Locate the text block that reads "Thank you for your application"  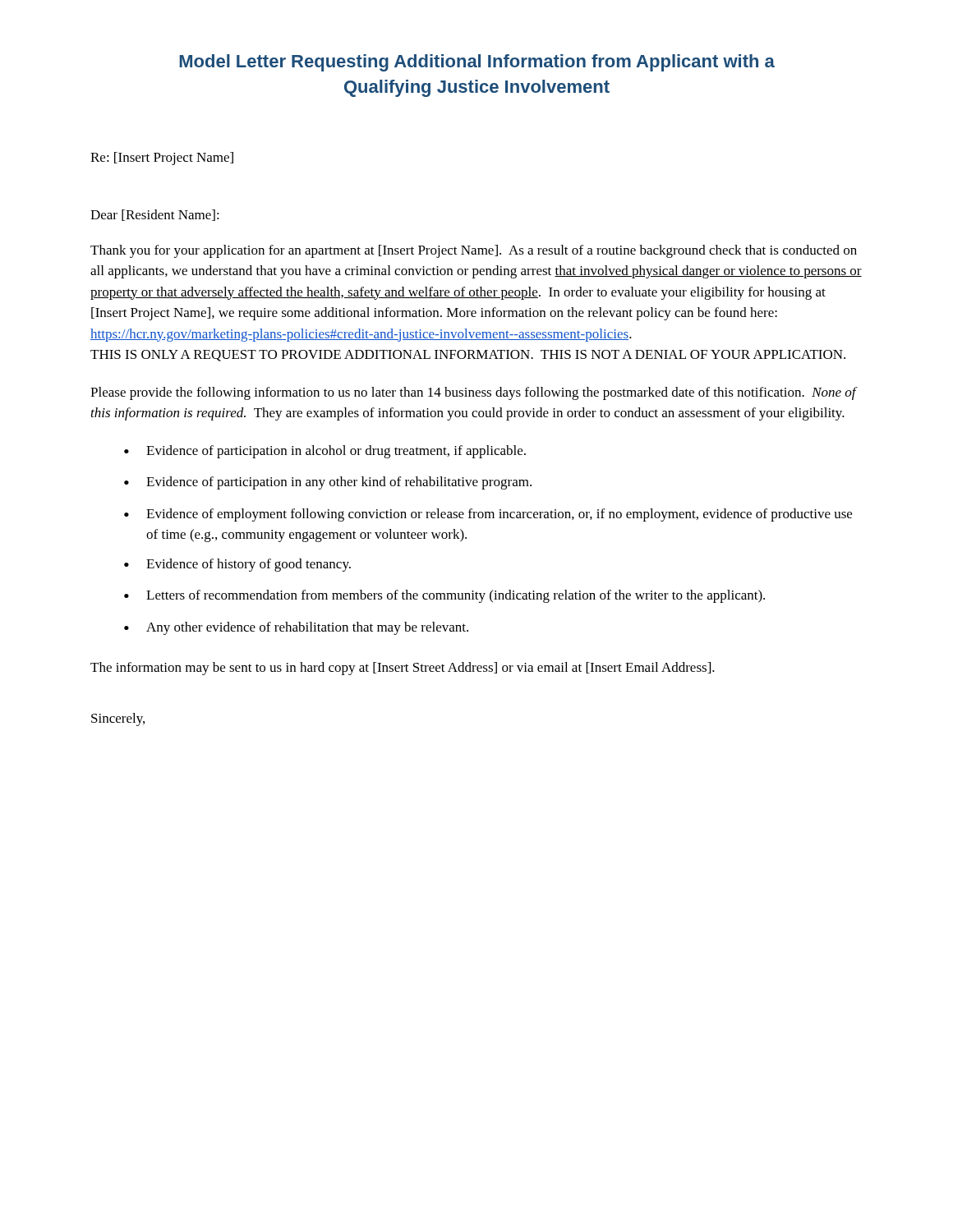[476, 302]
